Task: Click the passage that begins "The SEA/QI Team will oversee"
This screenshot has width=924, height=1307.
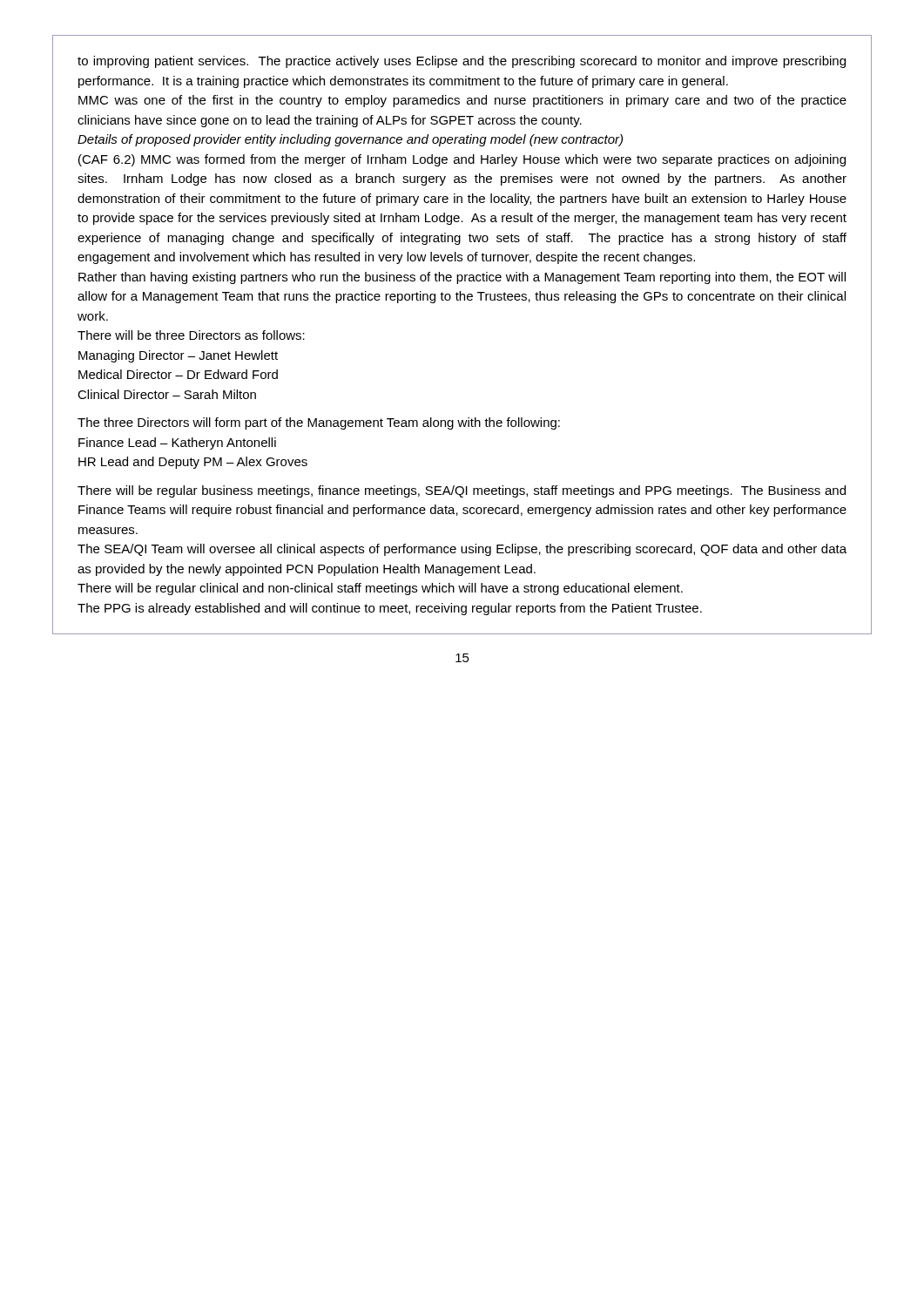Action: pos(462,559)
